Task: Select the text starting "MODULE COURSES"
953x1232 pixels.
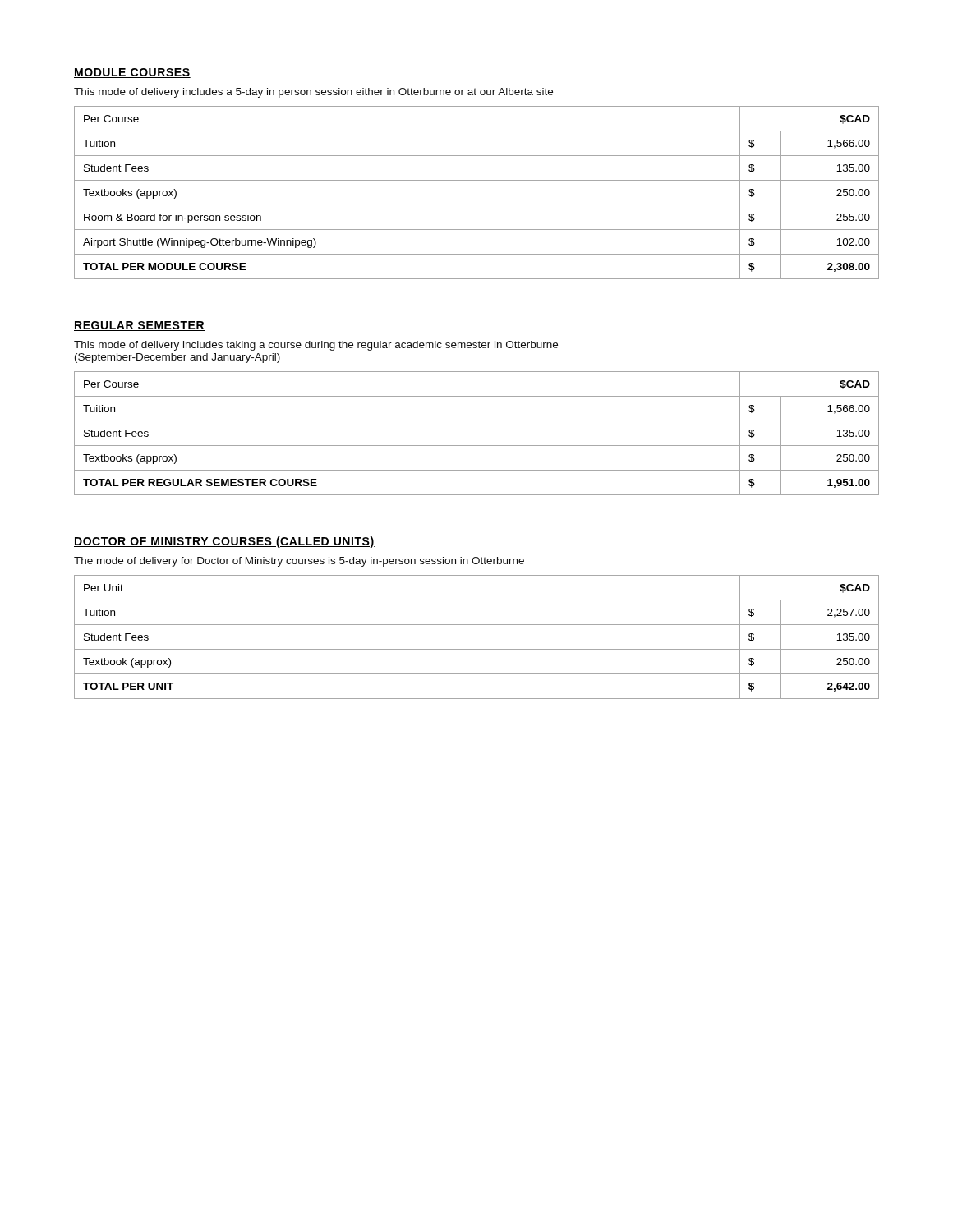Action: click(132, 72)
